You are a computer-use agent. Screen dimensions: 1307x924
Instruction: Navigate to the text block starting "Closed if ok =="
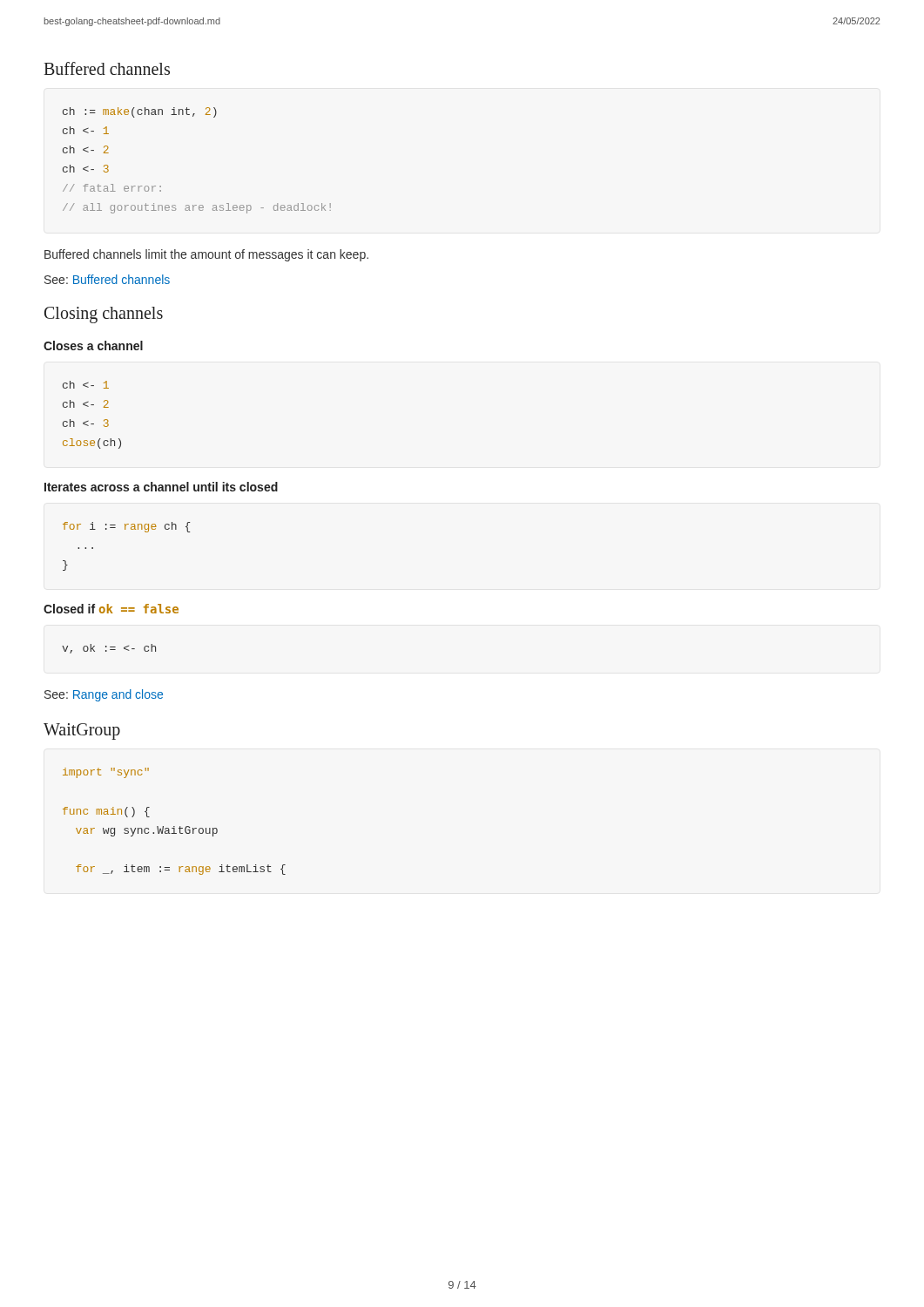tap(111, 609)
